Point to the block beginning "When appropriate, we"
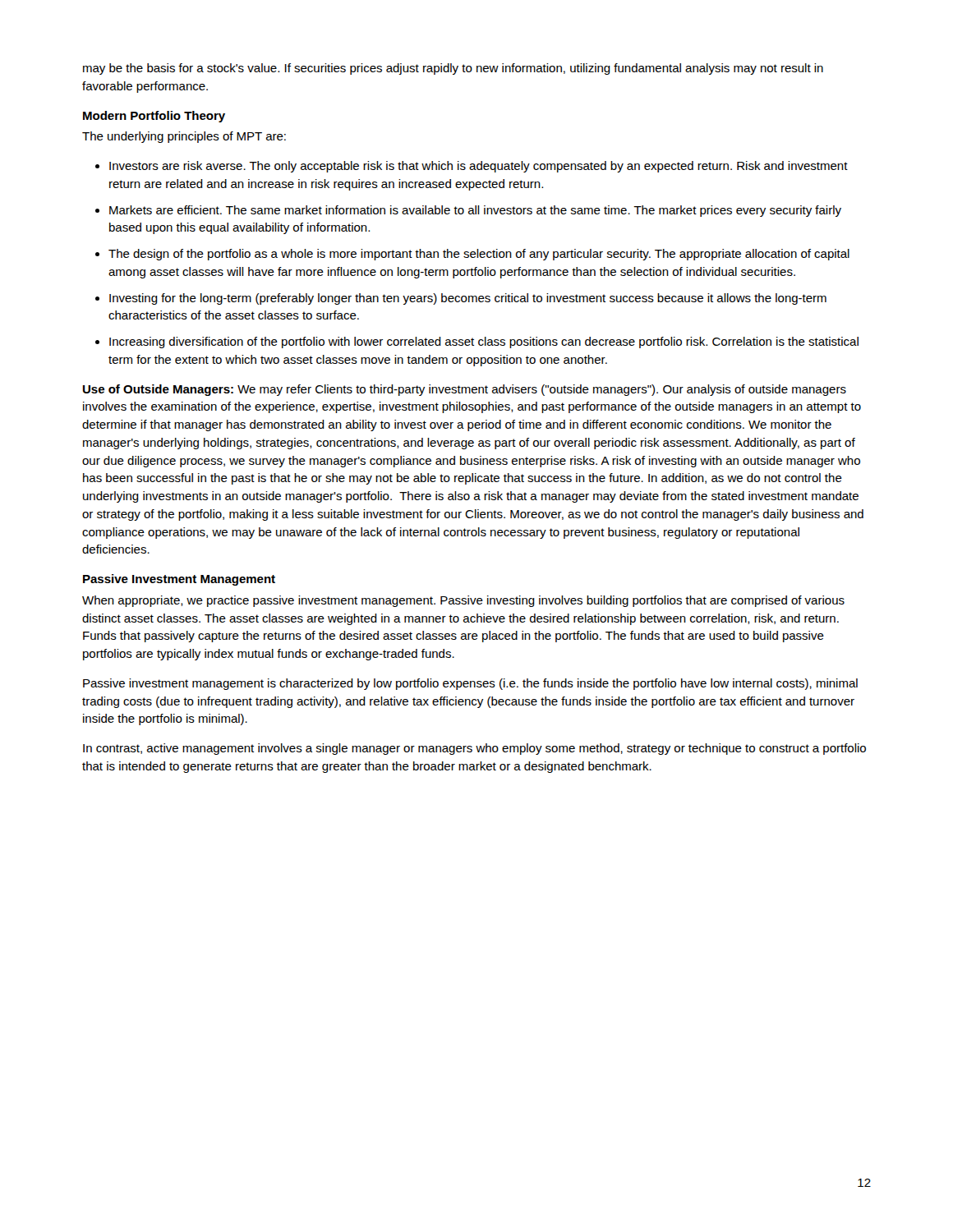The image size is (953, 1232). pos(476,627)
